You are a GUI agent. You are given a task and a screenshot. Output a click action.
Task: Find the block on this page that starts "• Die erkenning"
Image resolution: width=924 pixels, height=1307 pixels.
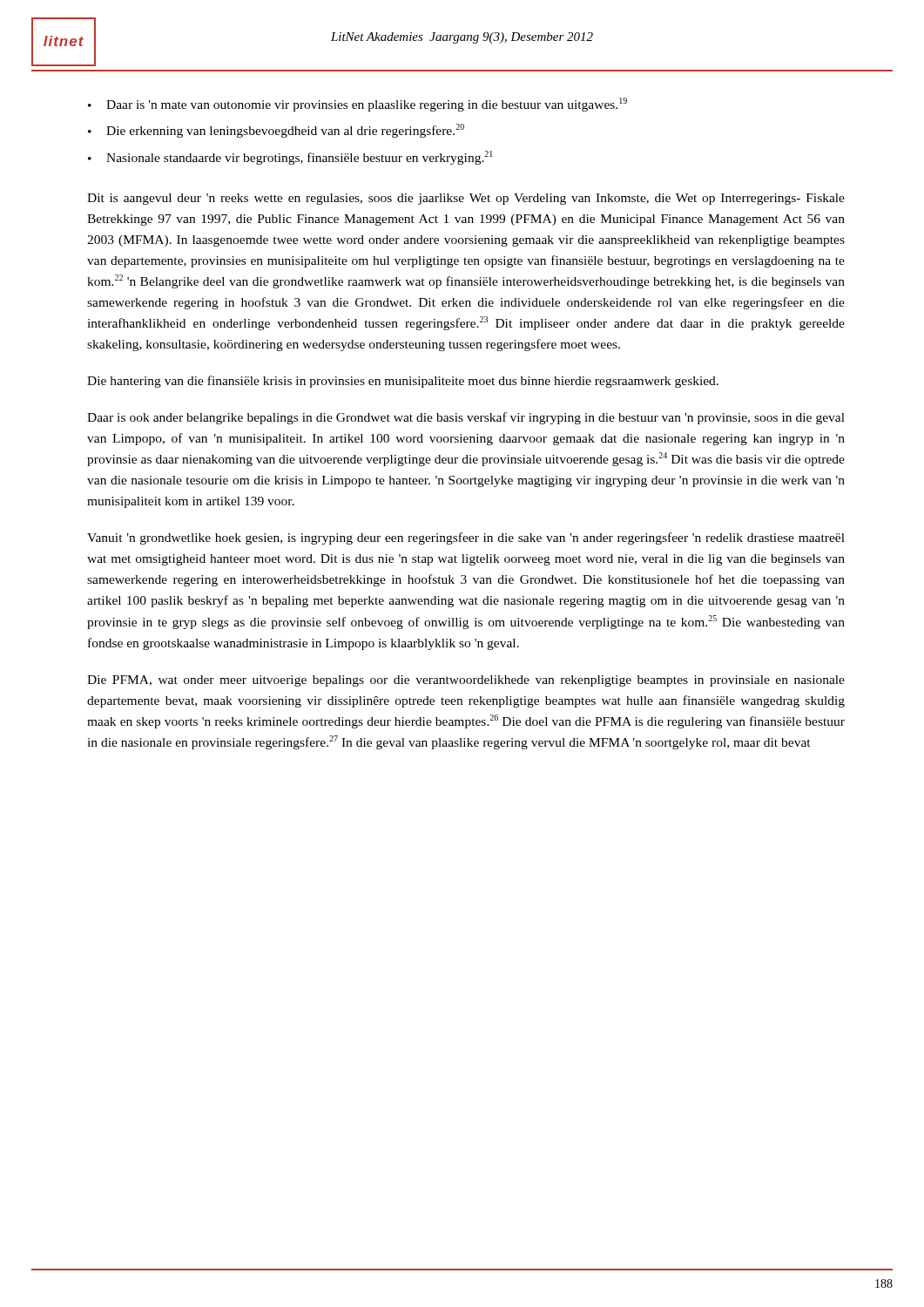(x=466, y=131)
